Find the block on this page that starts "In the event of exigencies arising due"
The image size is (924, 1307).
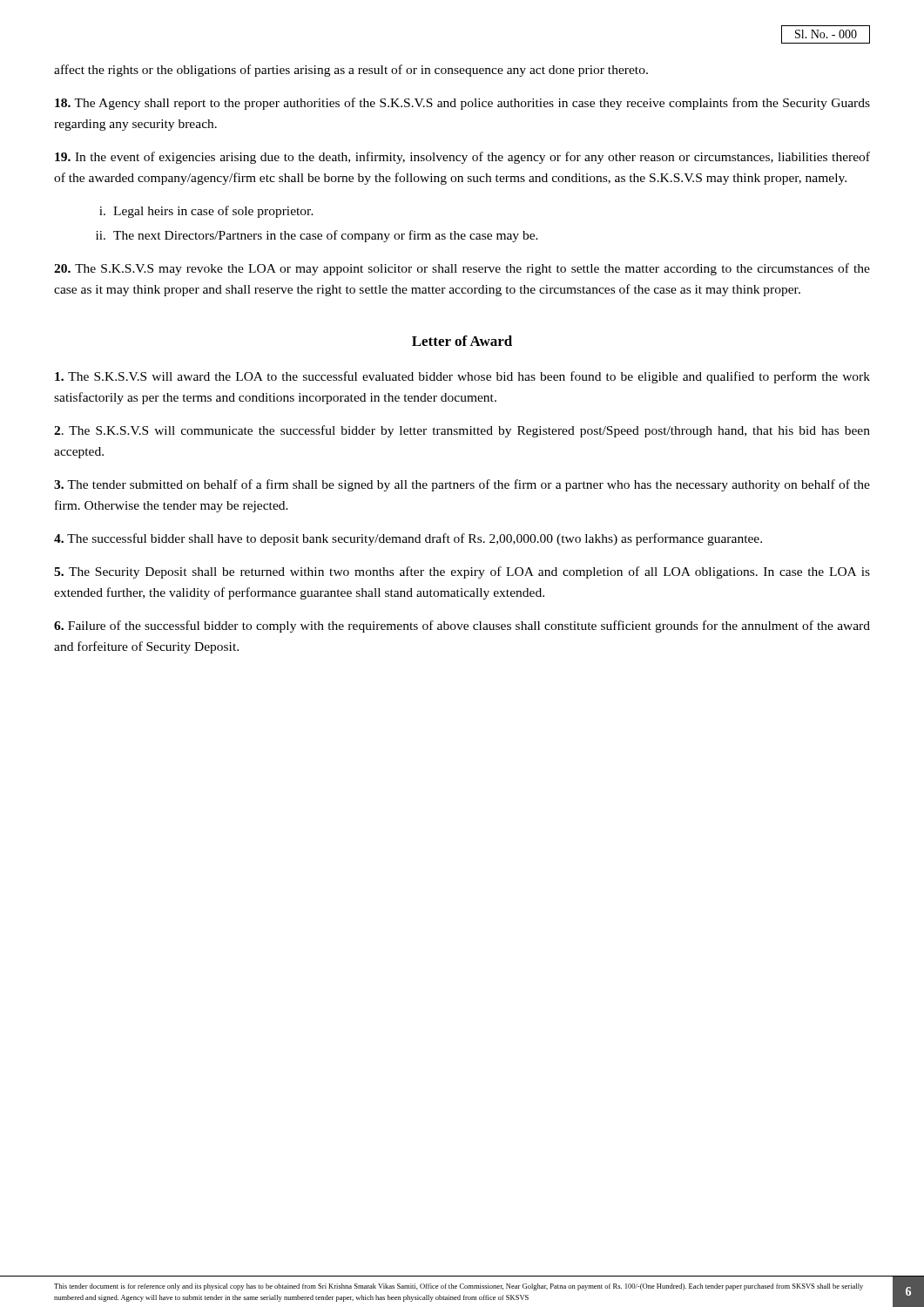[462, 167]
